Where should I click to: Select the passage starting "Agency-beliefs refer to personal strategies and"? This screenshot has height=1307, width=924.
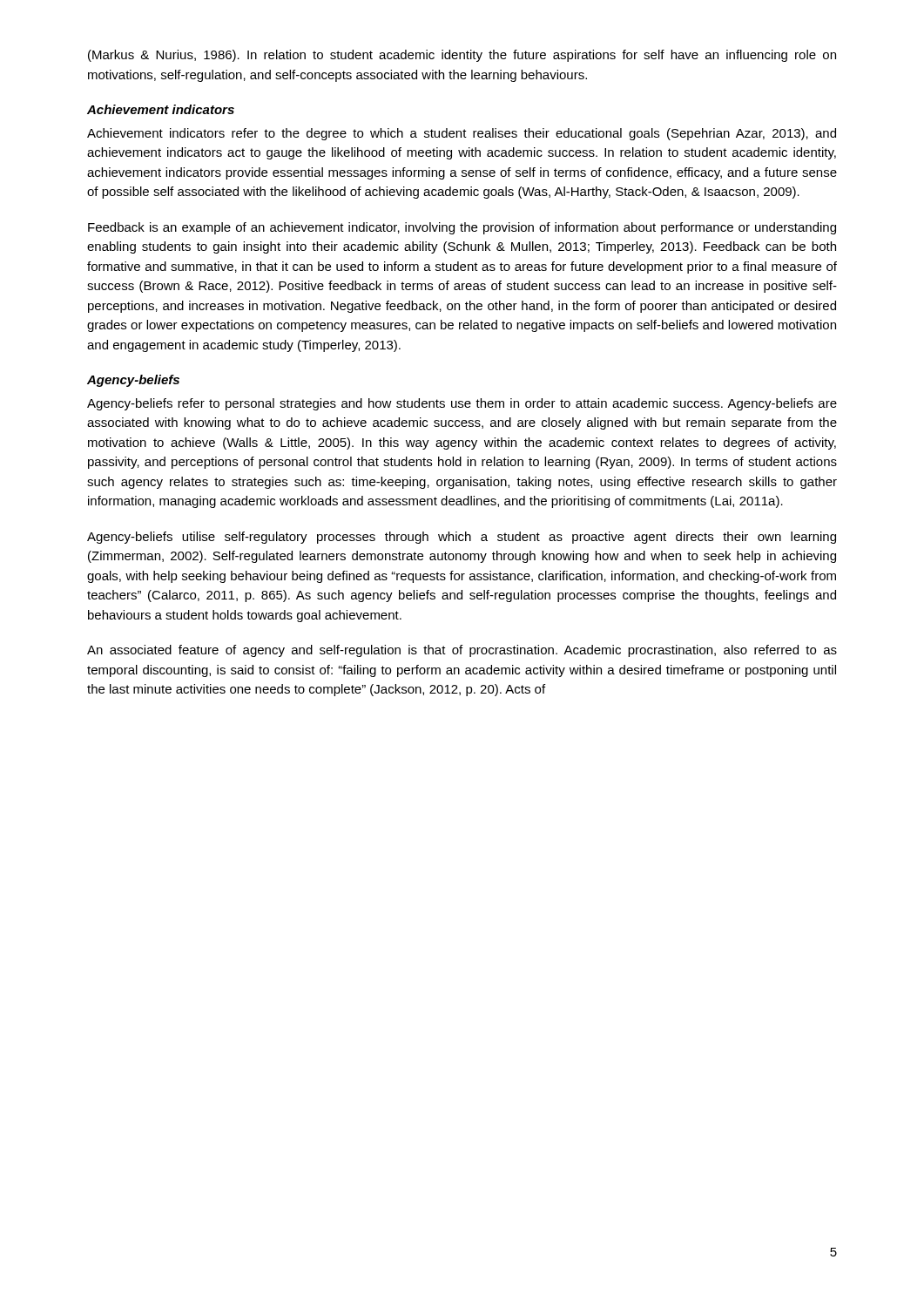[462, 452]
